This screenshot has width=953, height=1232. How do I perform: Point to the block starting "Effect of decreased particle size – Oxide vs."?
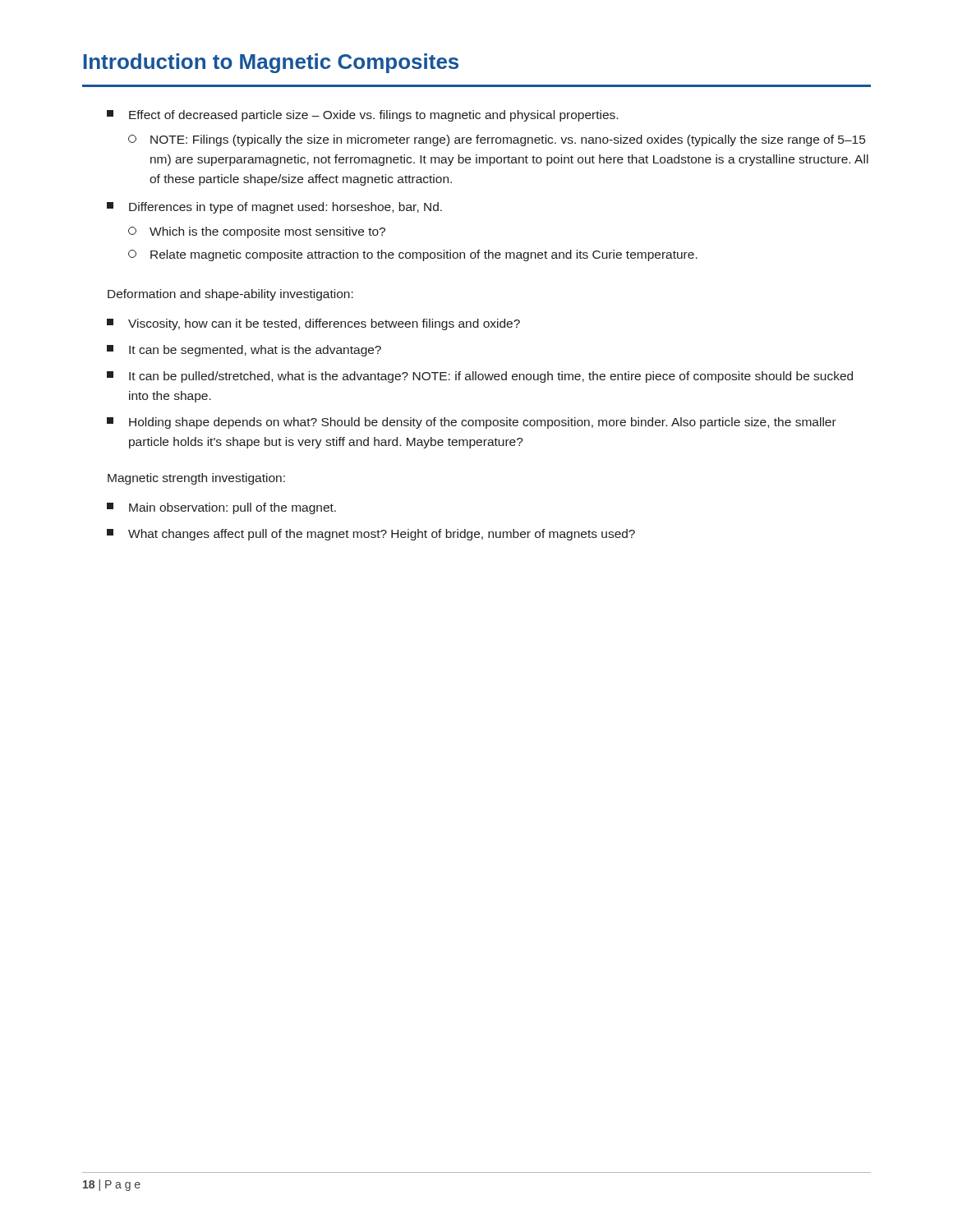tap(489, 149)
